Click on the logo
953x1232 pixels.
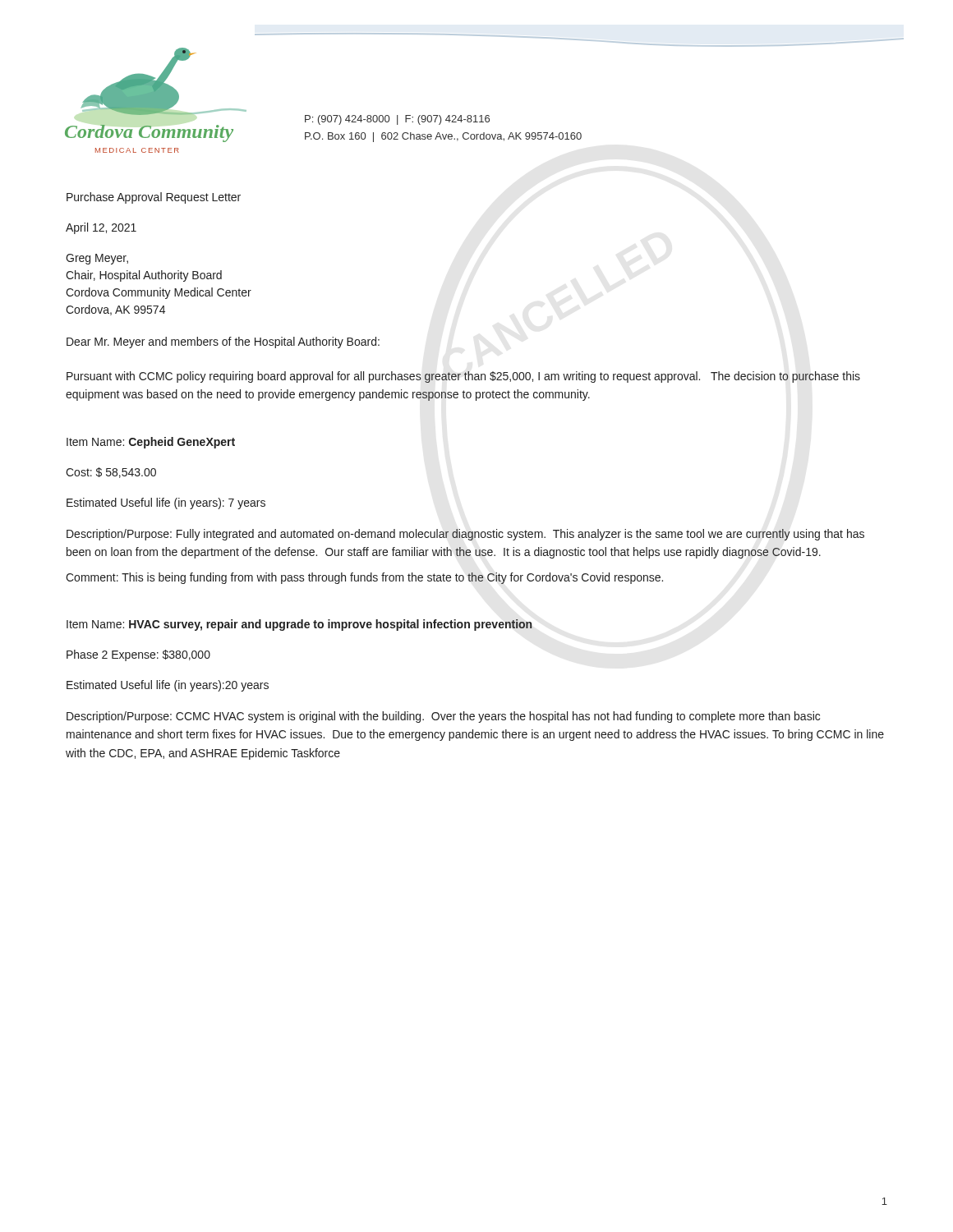(x=164, y=101)
